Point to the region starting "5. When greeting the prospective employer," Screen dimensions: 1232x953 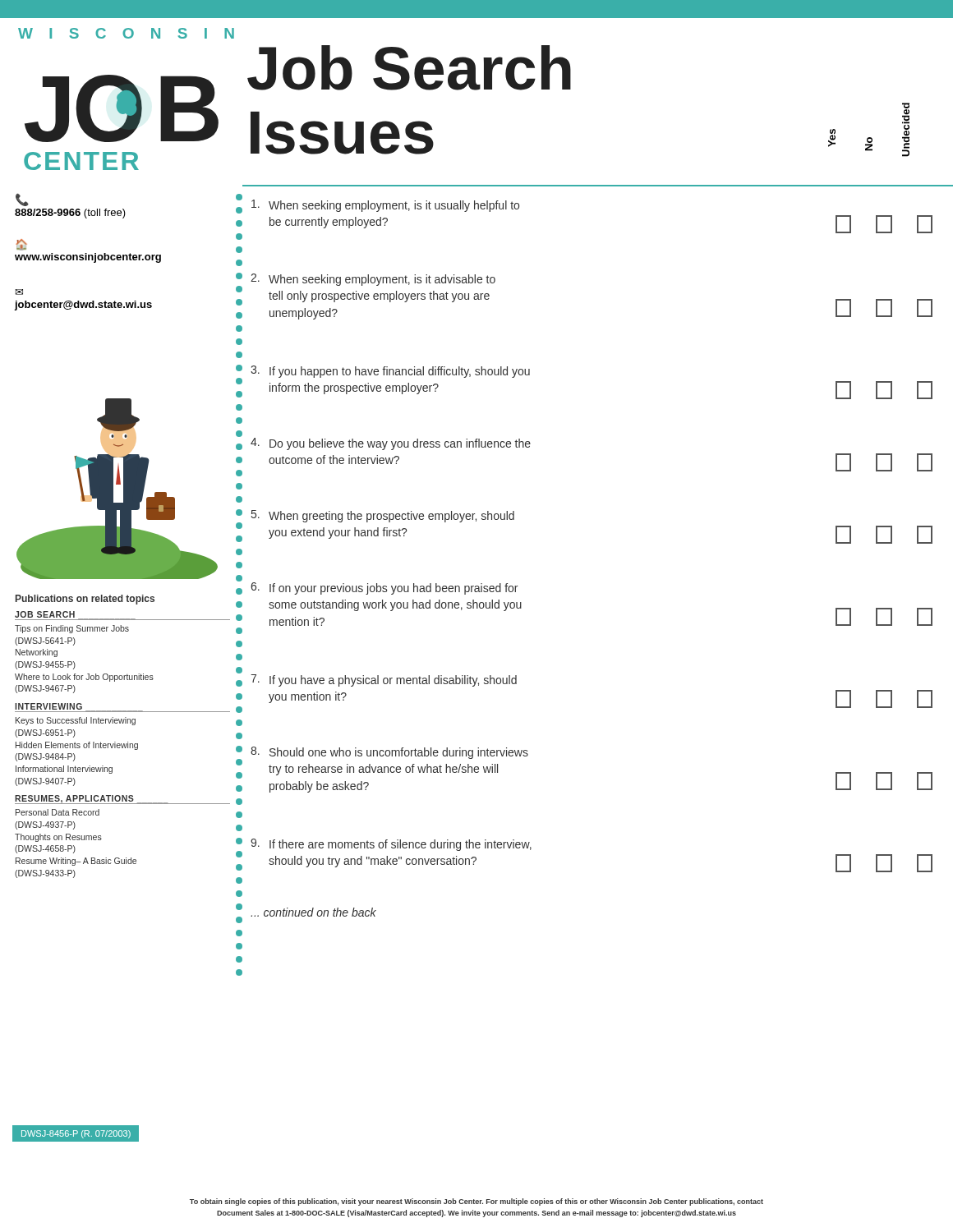[x=383, y=516]
